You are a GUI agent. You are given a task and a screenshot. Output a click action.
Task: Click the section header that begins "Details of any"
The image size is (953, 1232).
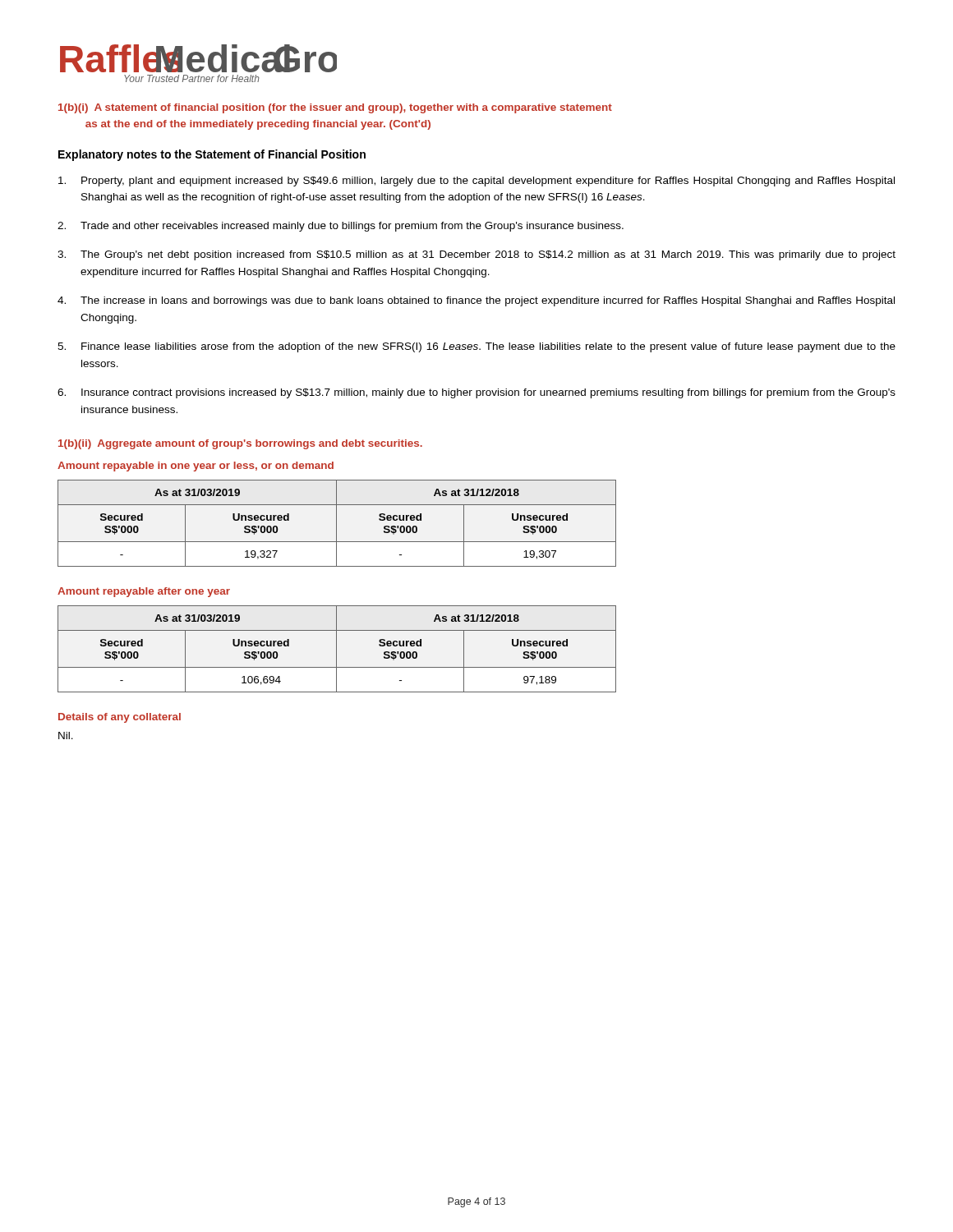(x=119, y=716)
